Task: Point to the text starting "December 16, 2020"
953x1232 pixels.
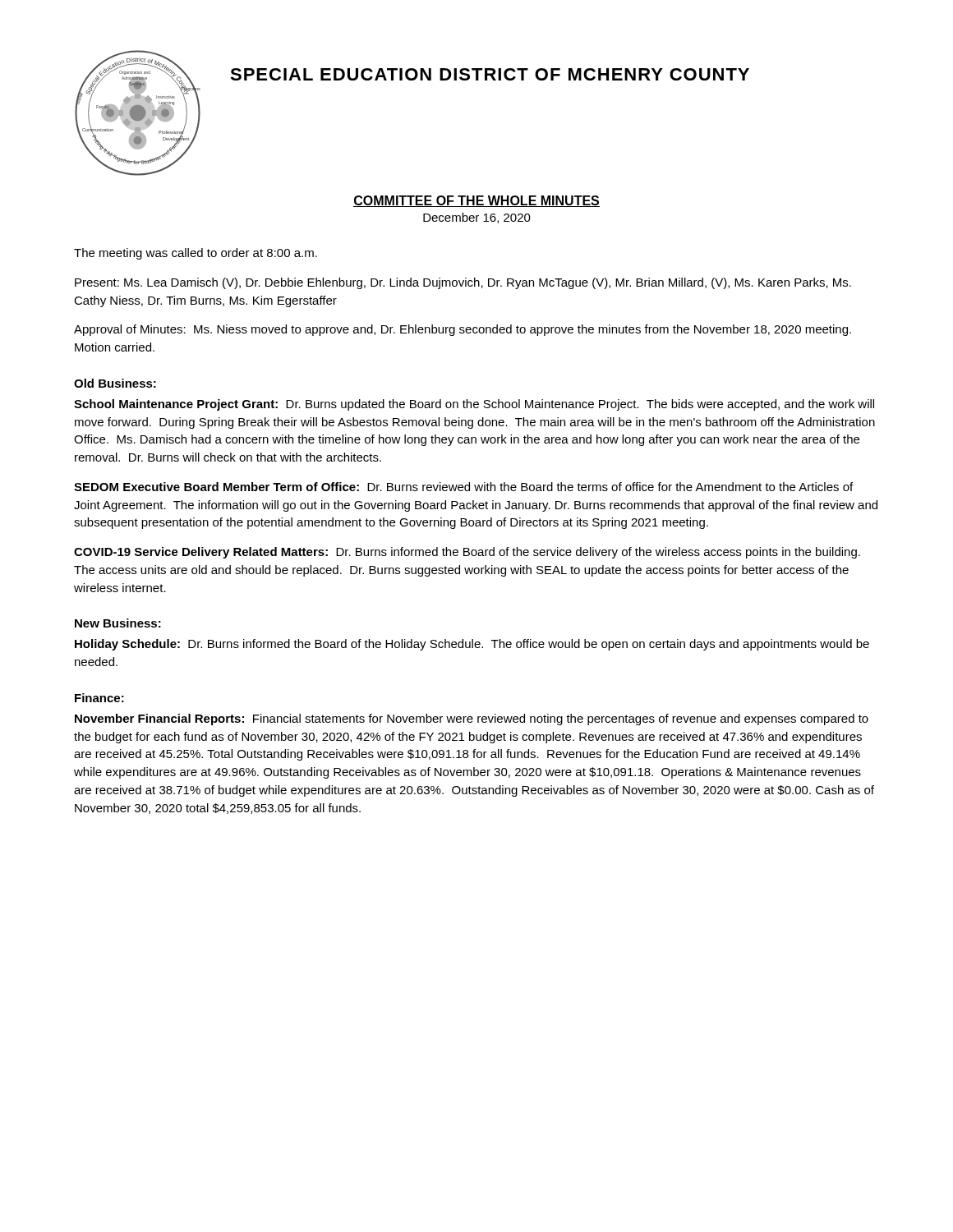Action: point(476,217)
